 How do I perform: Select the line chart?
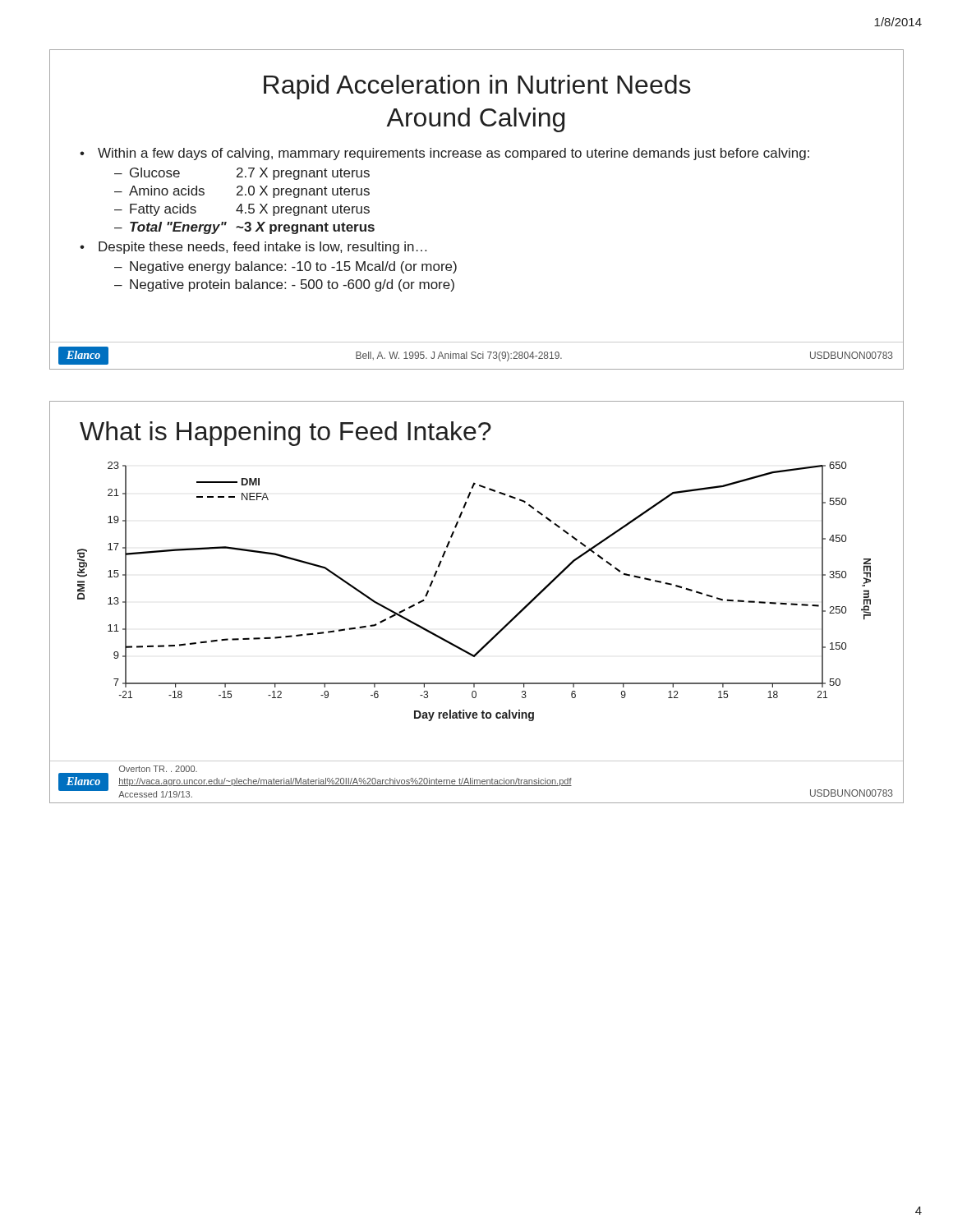[x=477, y=597]
